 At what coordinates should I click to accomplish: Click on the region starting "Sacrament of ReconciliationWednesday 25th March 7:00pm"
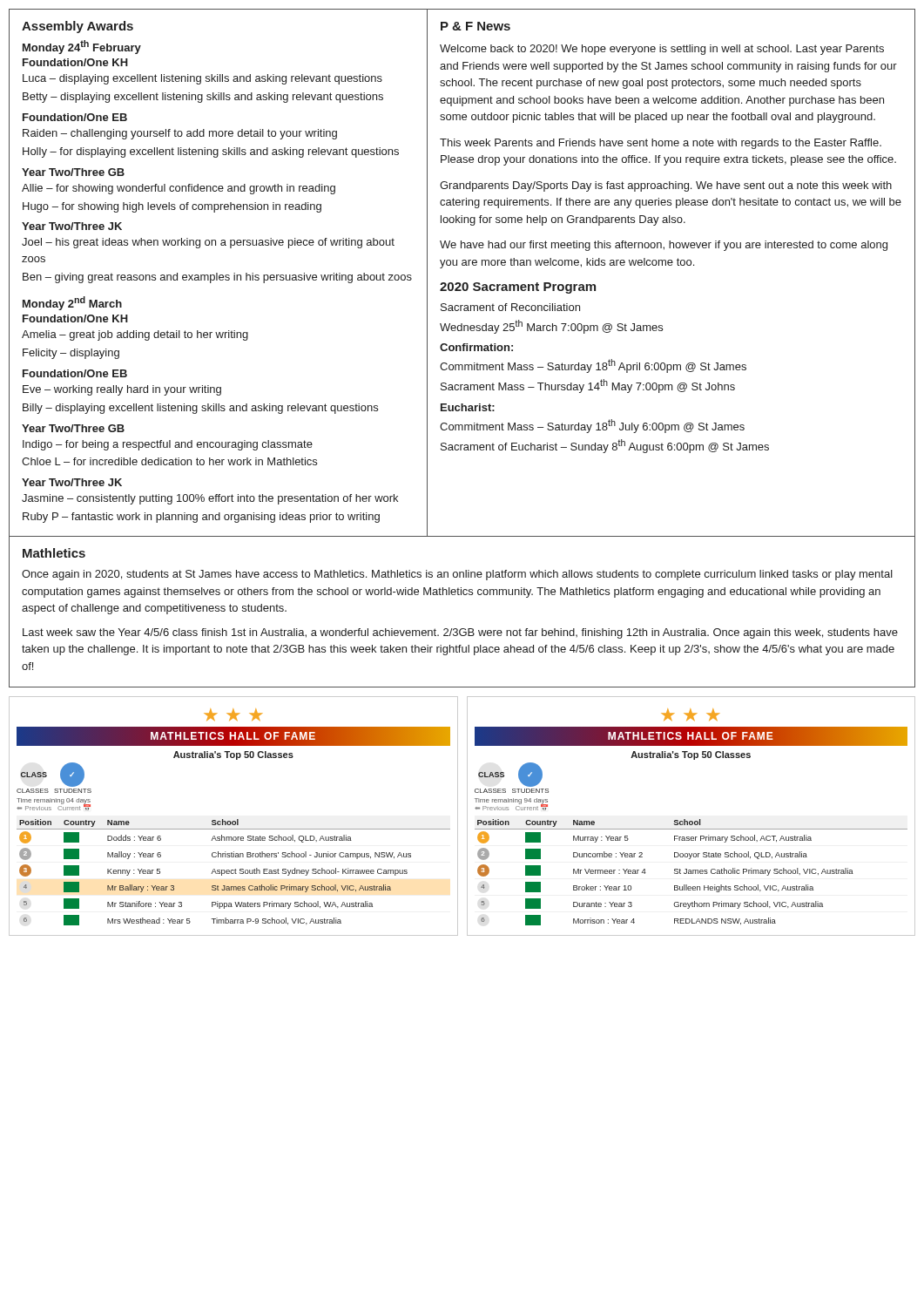(x=552, y=317)
